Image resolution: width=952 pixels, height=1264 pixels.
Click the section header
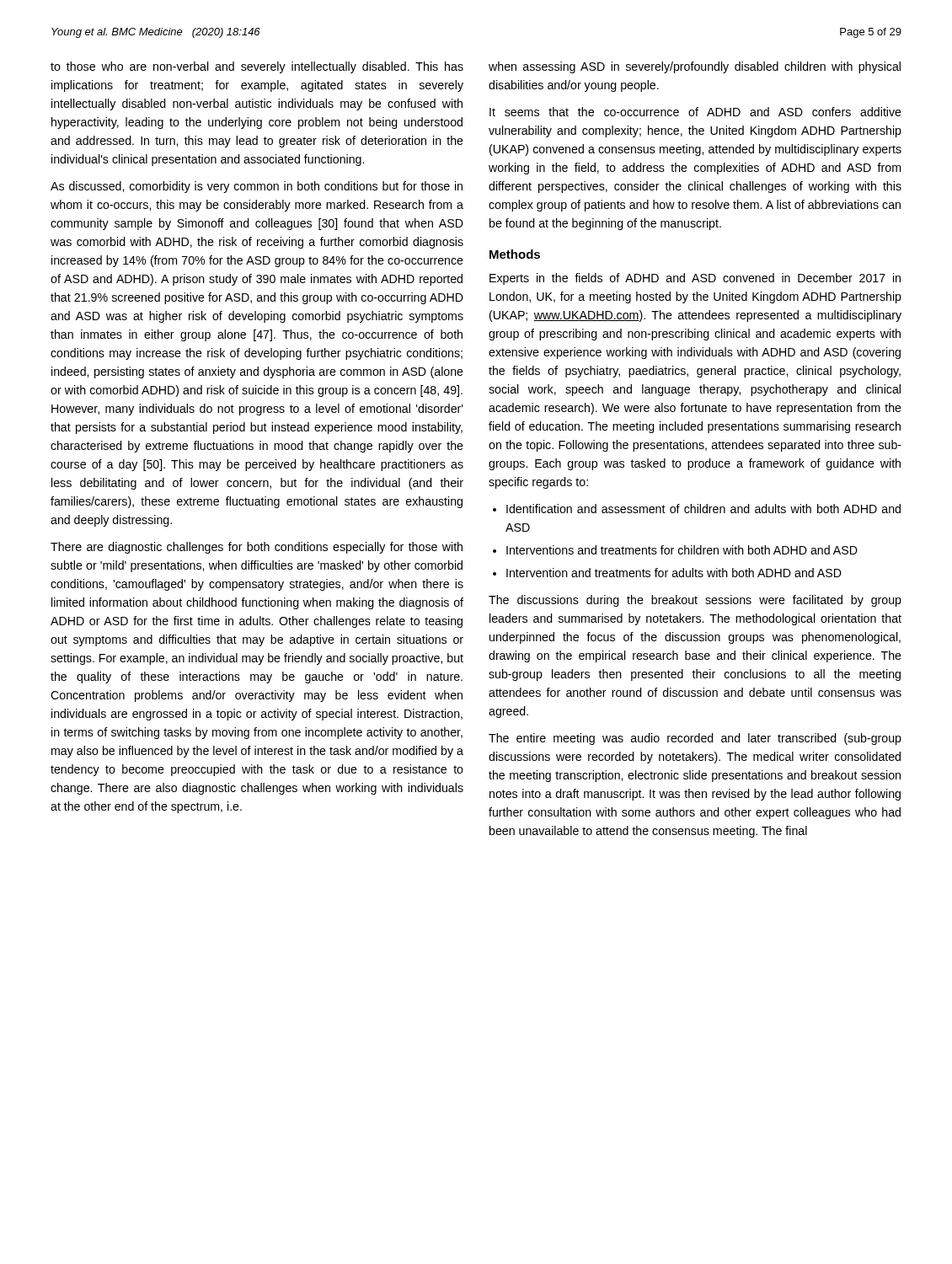515,254
